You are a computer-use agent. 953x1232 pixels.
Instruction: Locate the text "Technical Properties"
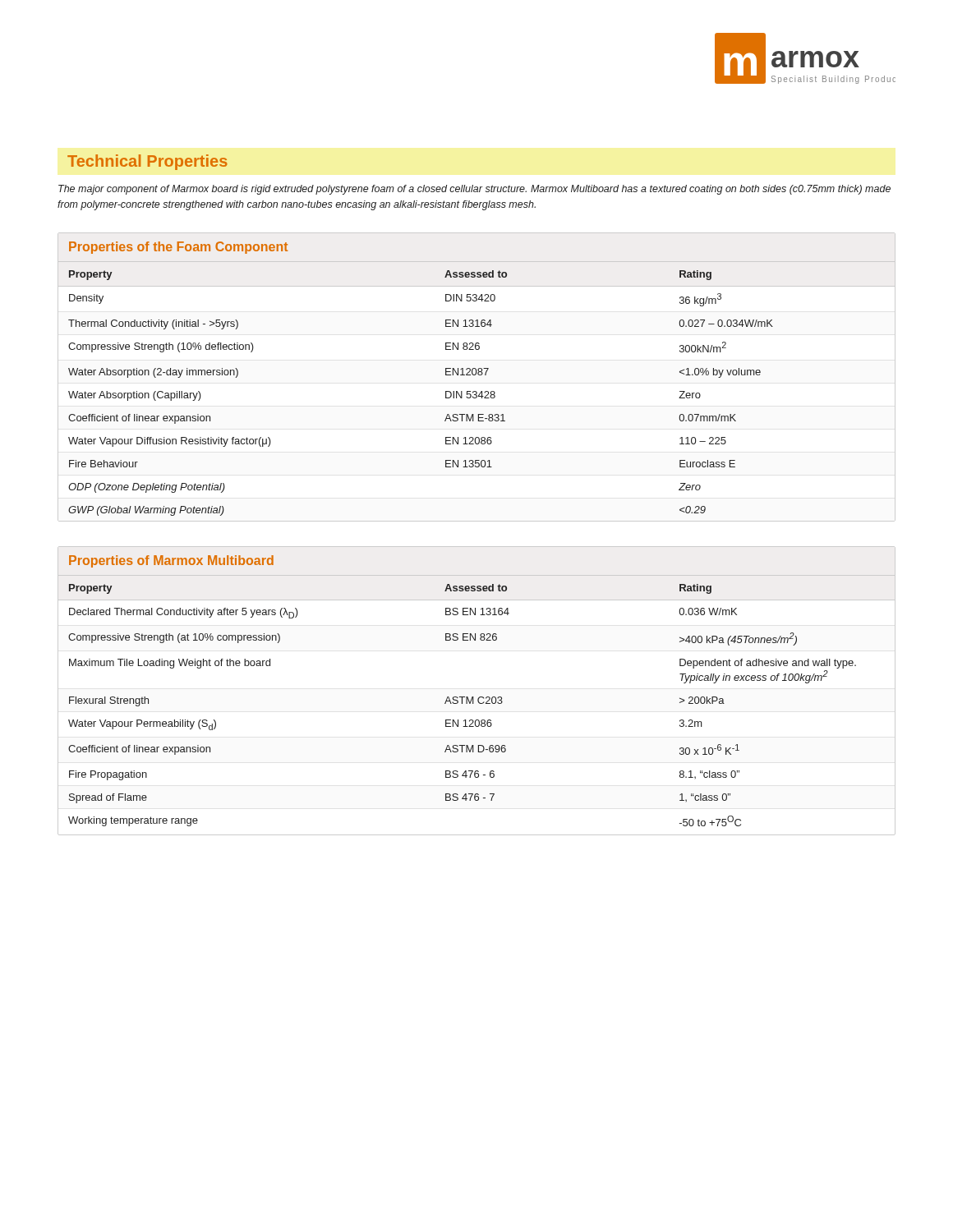tap(148, 161)
